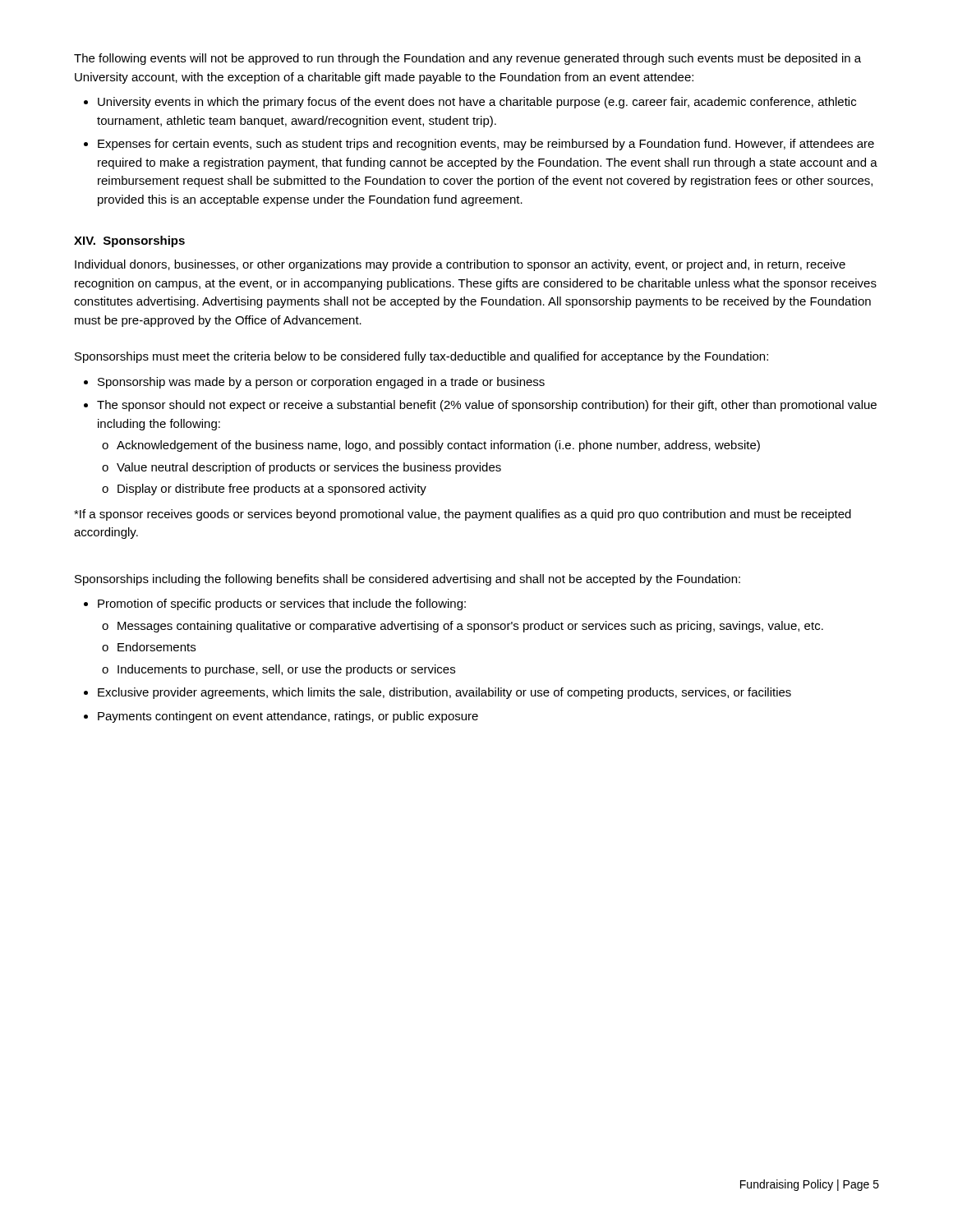Find the text block that reads "Individual donors, businesses, or other organizations may provide"

[x=475, y=292]
